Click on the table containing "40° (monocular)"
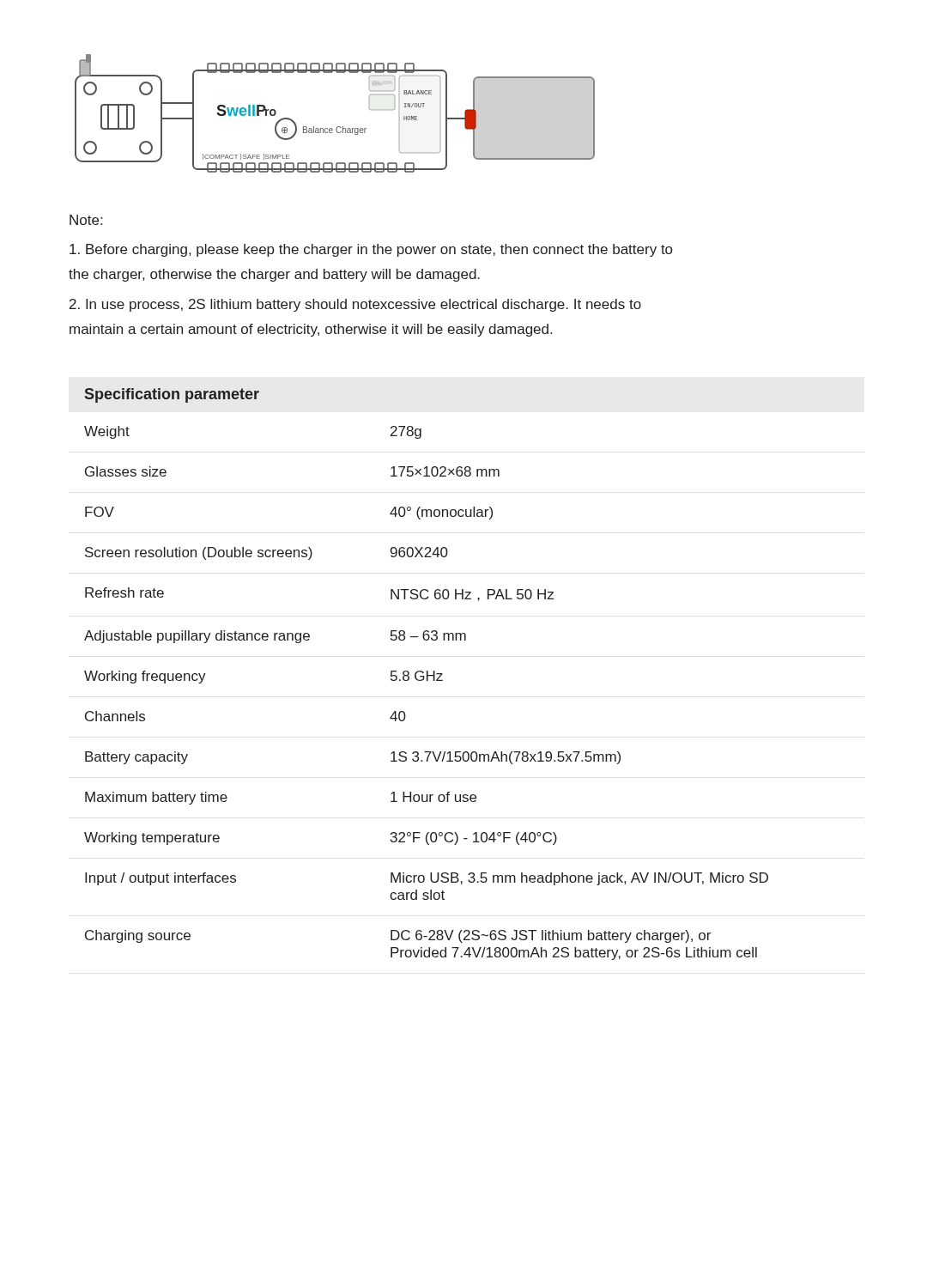Viewport: 933px width, 1288px height. (466, 693)
